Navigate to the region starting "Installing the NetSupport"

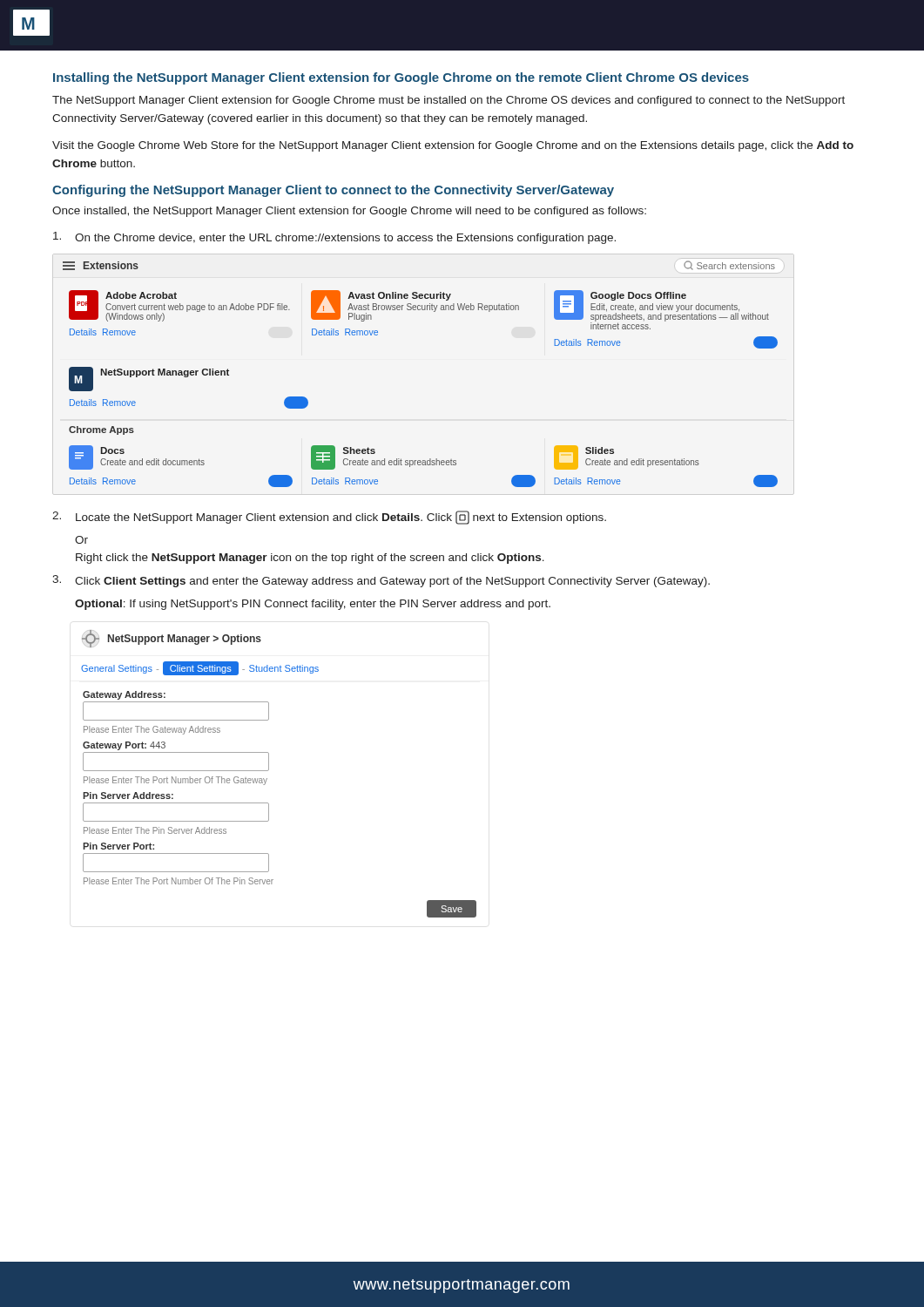pyautogui.click(x=401, y=77)
